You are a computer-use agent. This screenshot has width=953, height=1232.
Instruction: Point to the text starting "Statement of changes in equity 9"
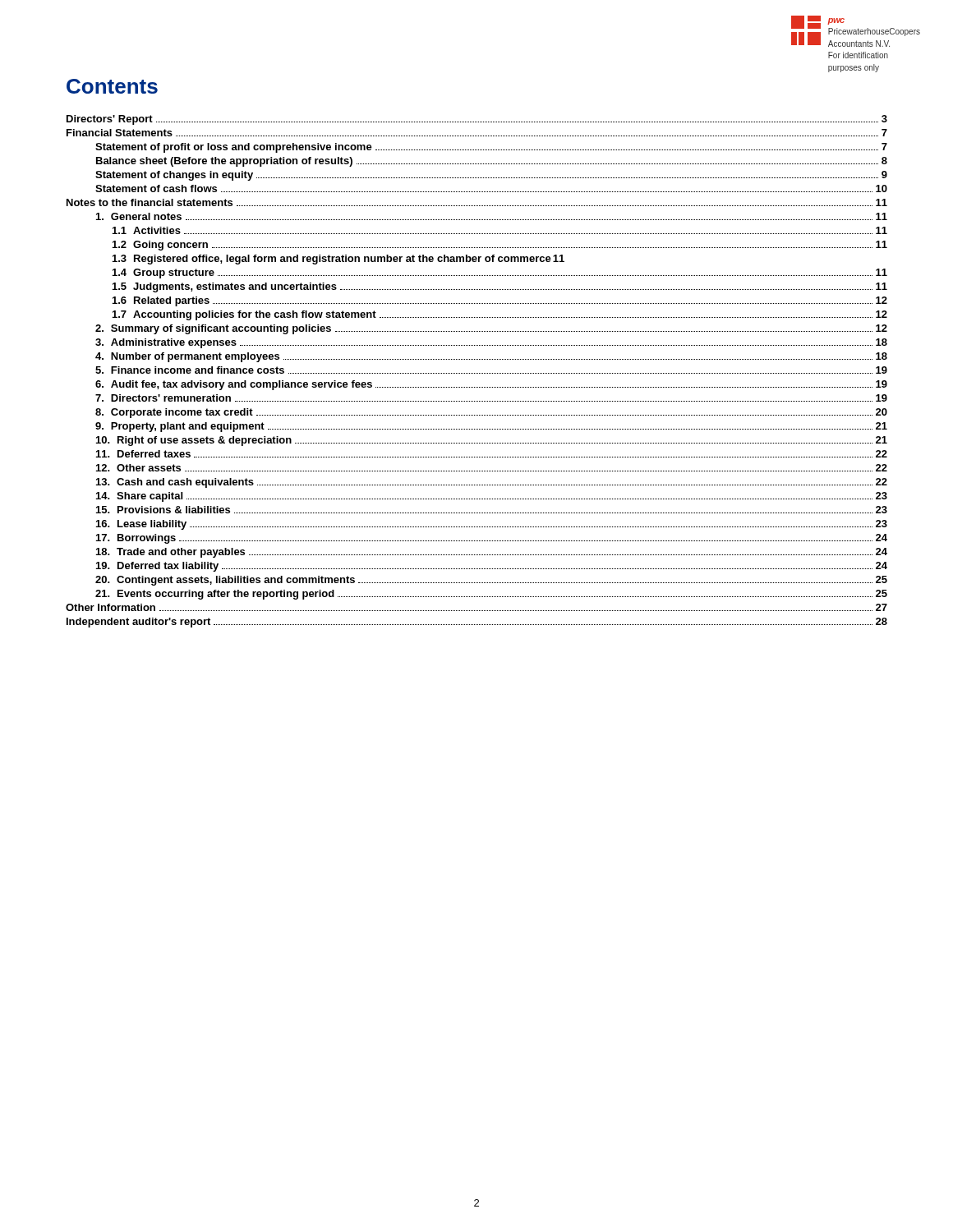(x=491, y=175)
